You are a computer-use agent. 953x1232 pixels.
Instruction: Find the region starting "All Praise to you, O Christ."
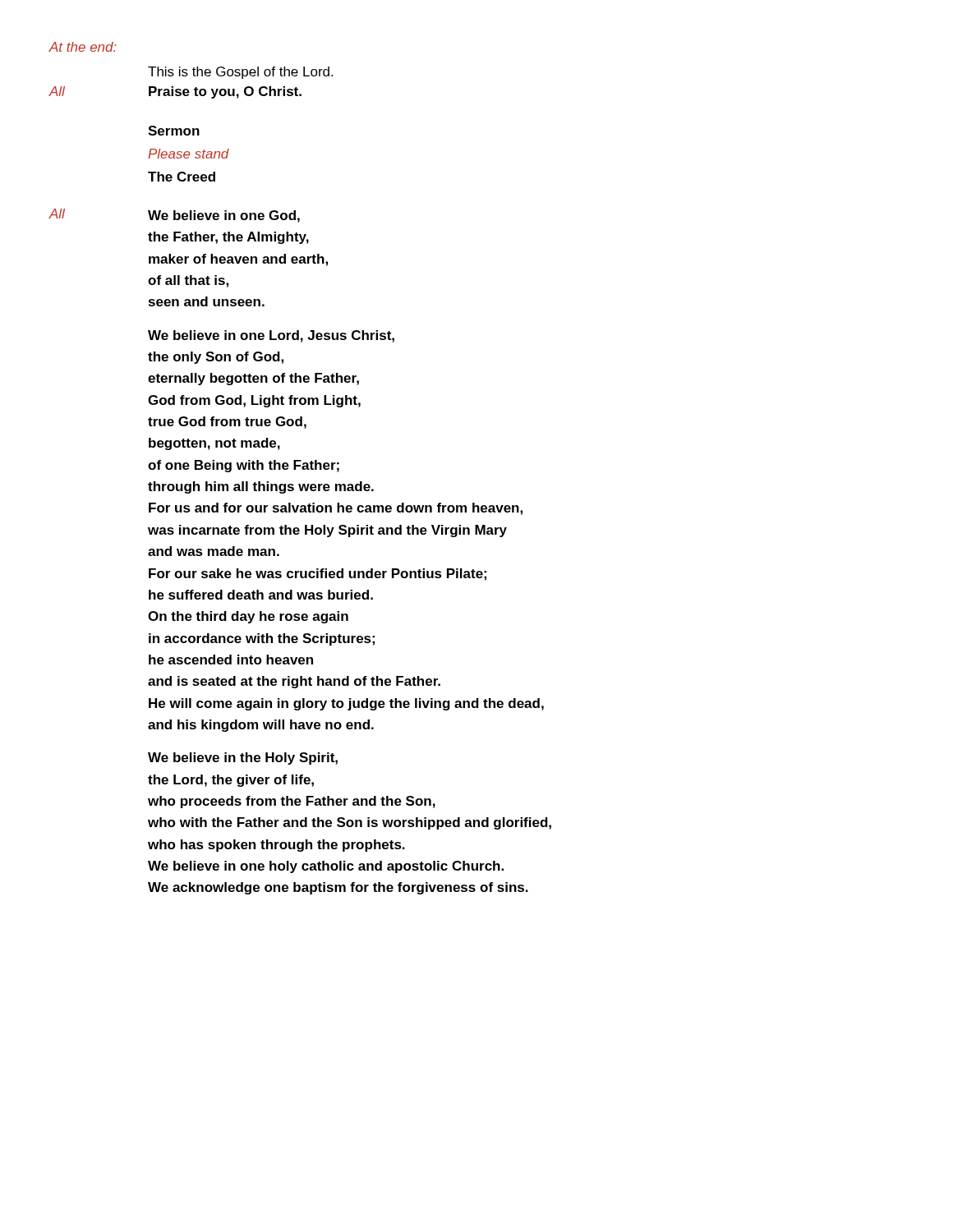pos(176,92)
